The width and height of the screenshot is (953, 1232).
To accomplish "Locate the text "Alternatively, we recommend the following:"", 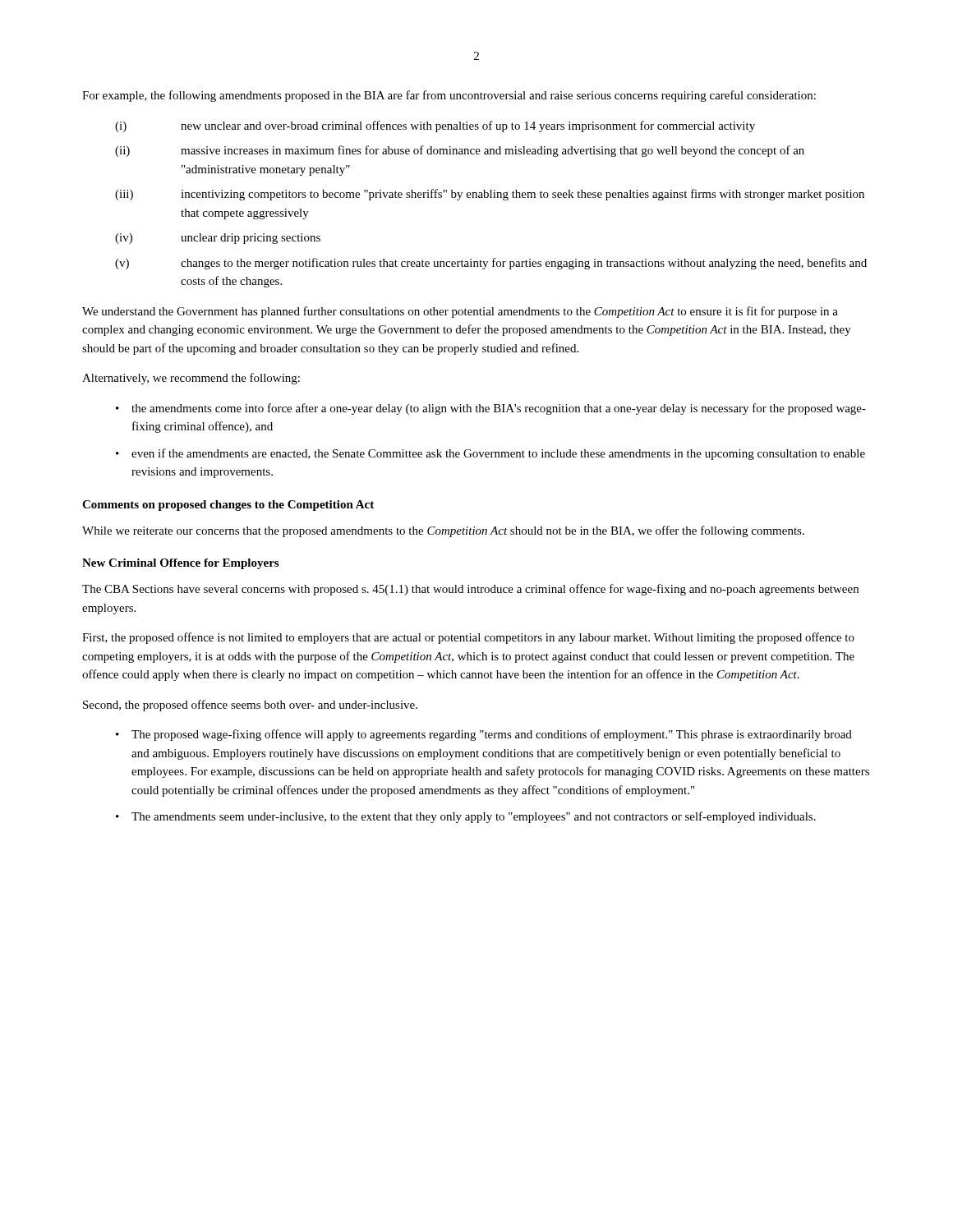I will coord(191,379).
